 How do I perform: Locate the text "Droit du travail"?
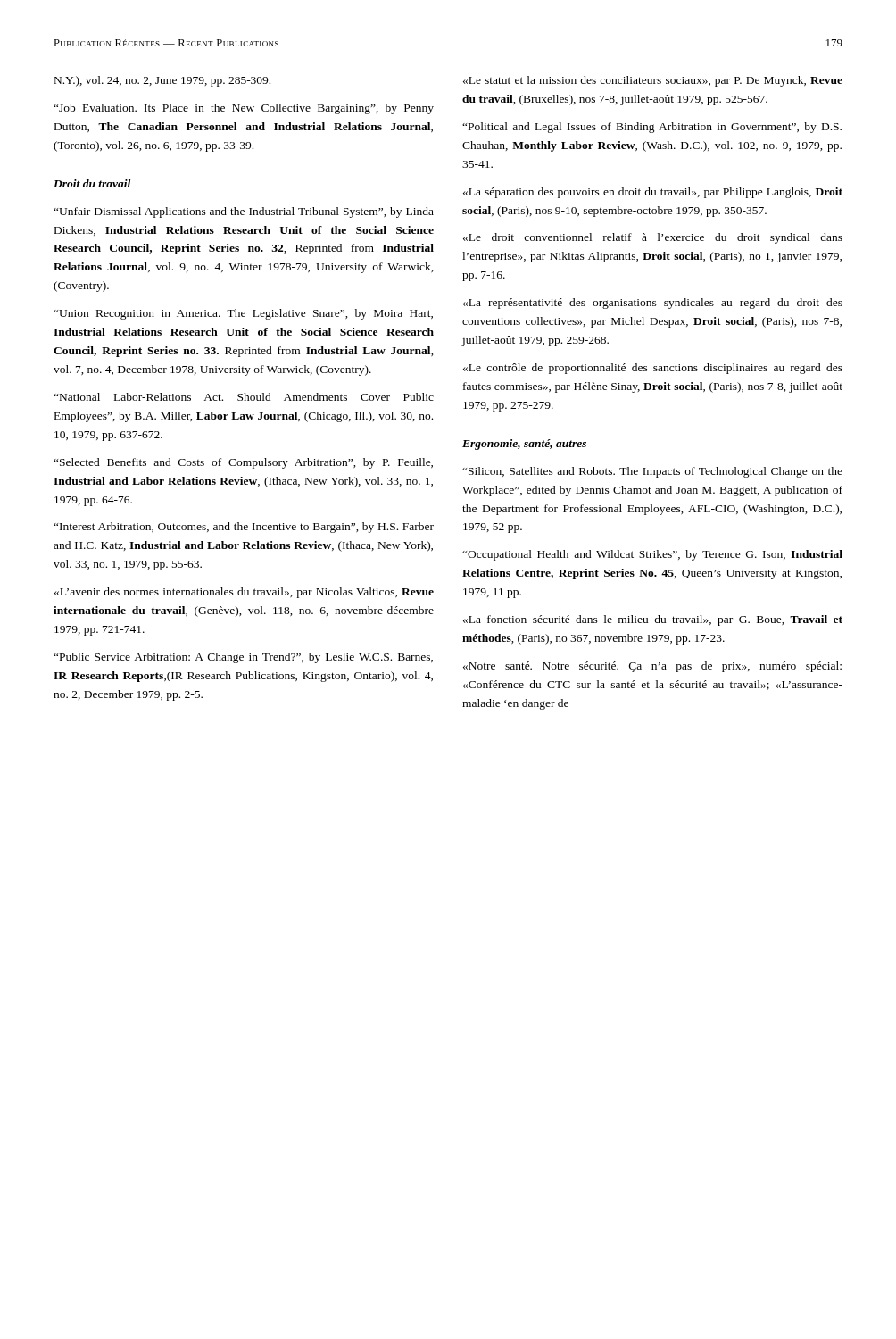pos(92,183)
